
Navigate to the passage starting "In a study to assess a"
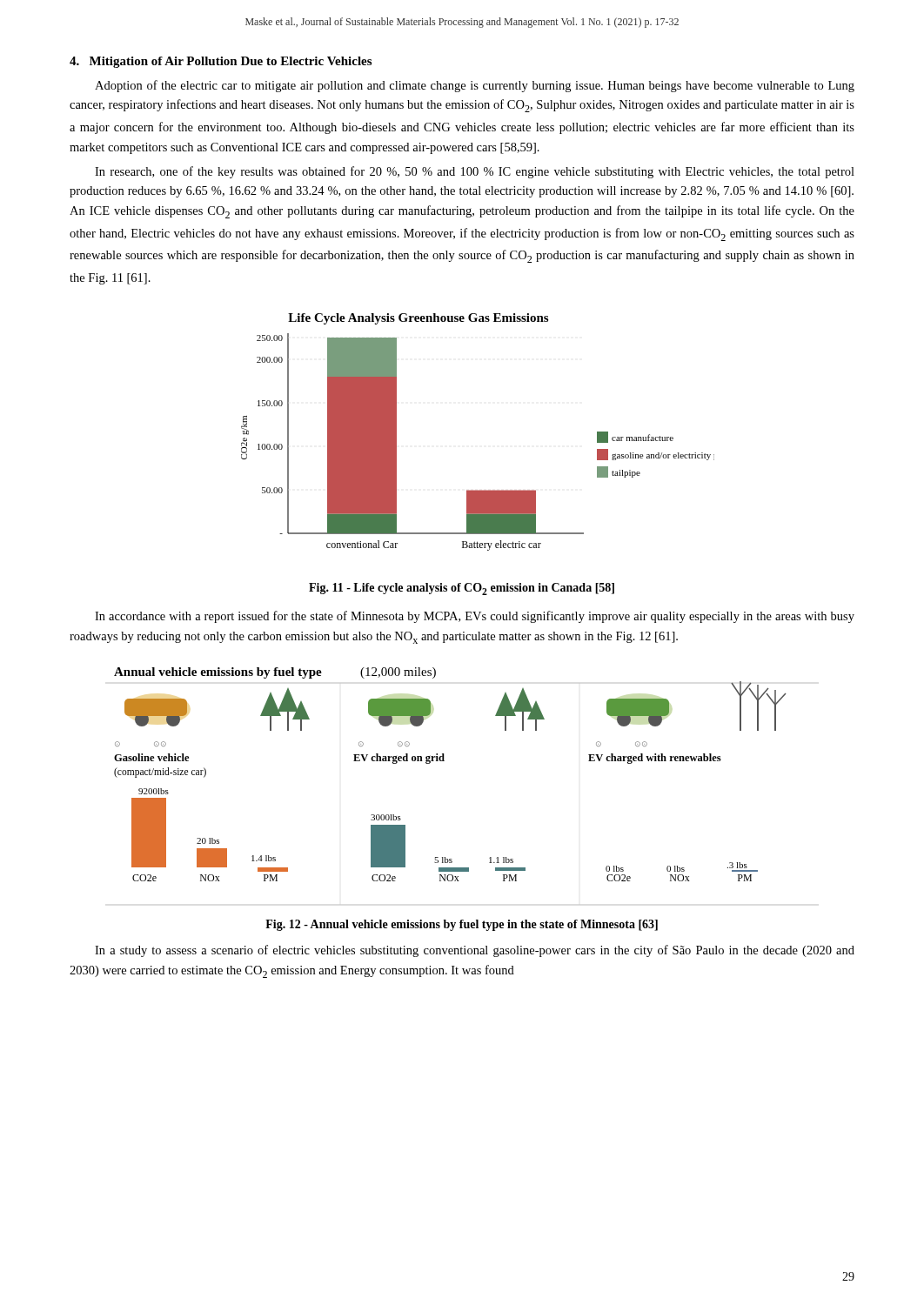click(462, 962)
